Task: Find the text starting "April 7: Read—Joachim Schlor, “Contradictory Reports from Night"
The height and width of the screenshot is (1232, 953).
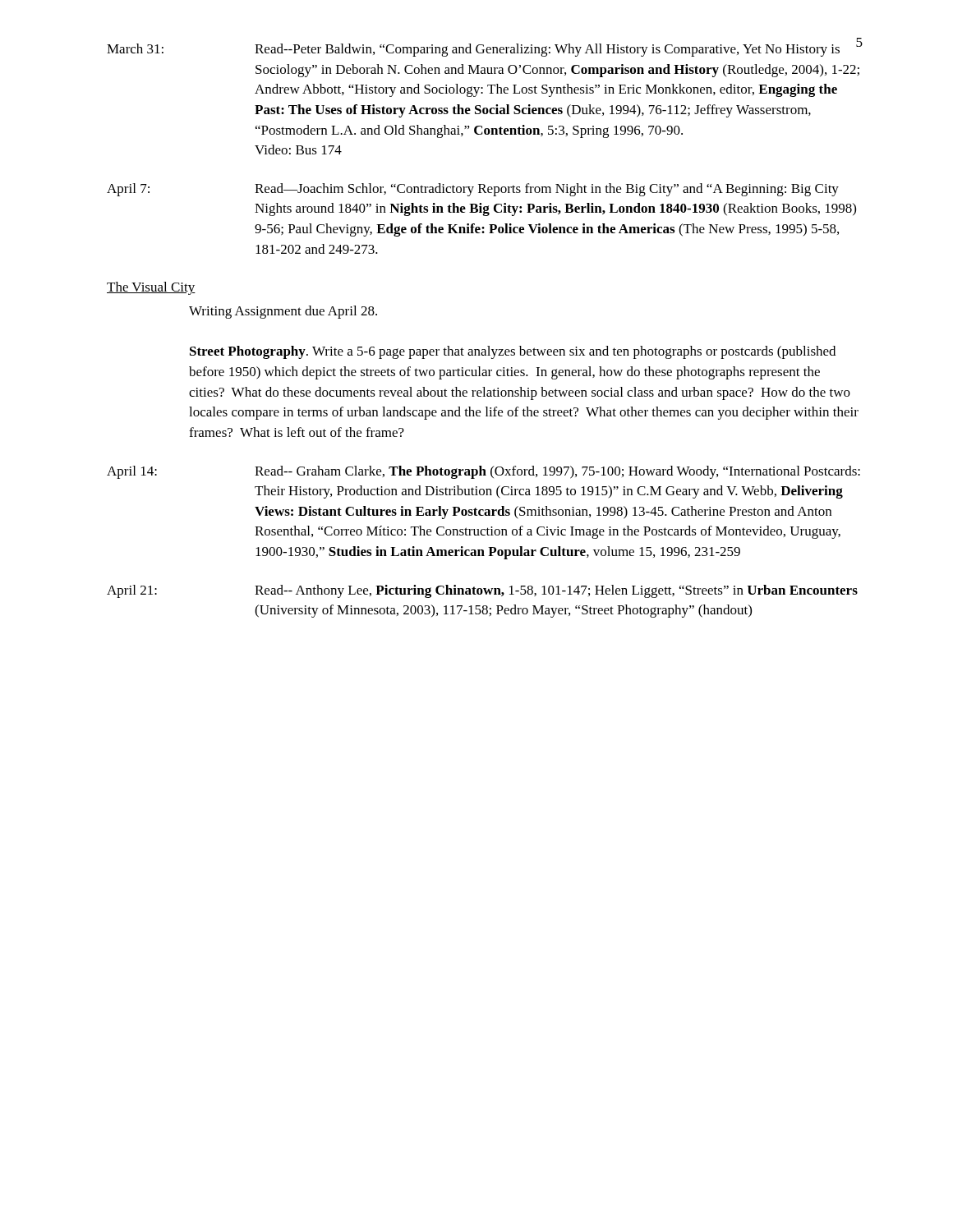Action: (485, 219)
